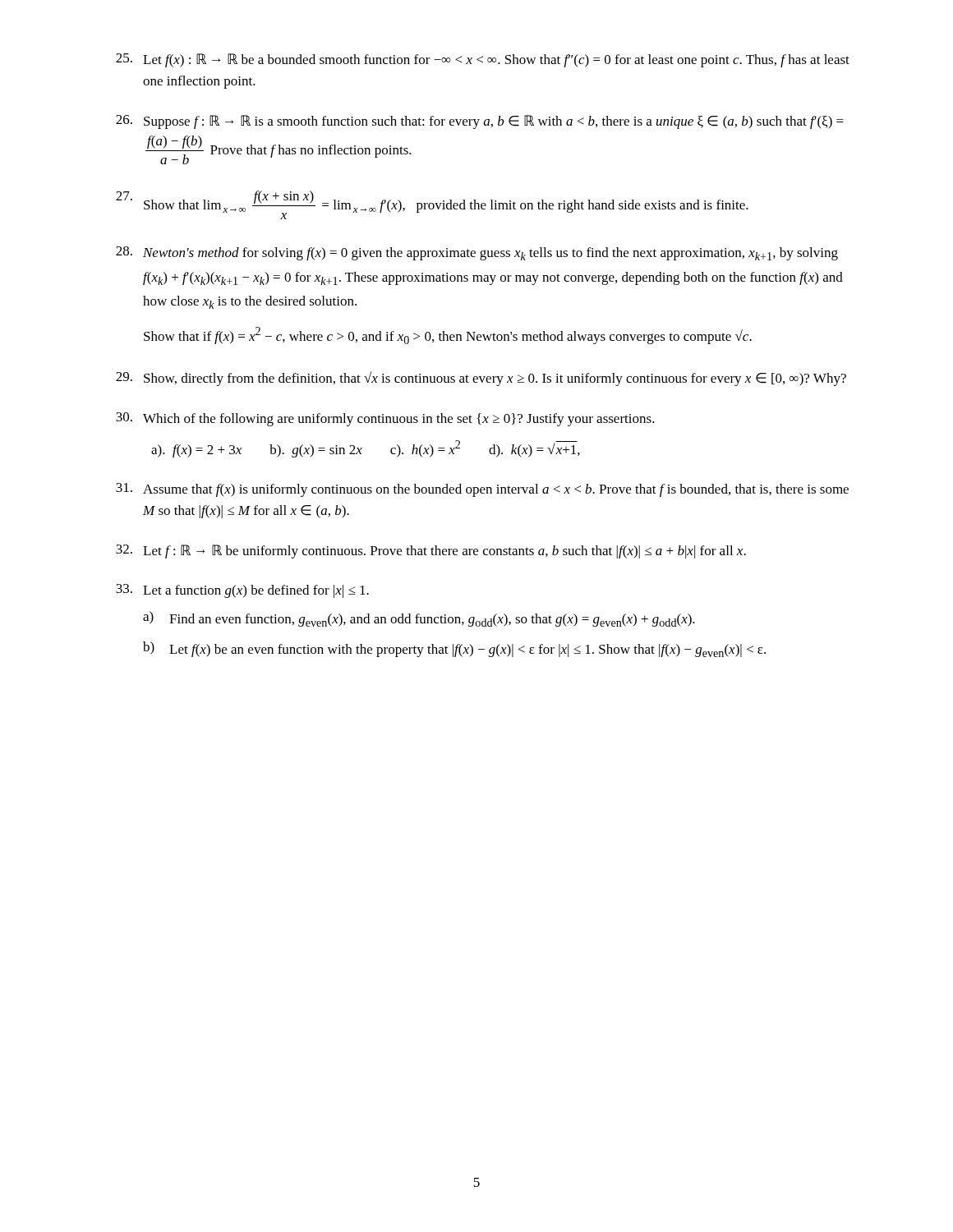Point to the block starting "28. Newton's method"

point(477,253)
